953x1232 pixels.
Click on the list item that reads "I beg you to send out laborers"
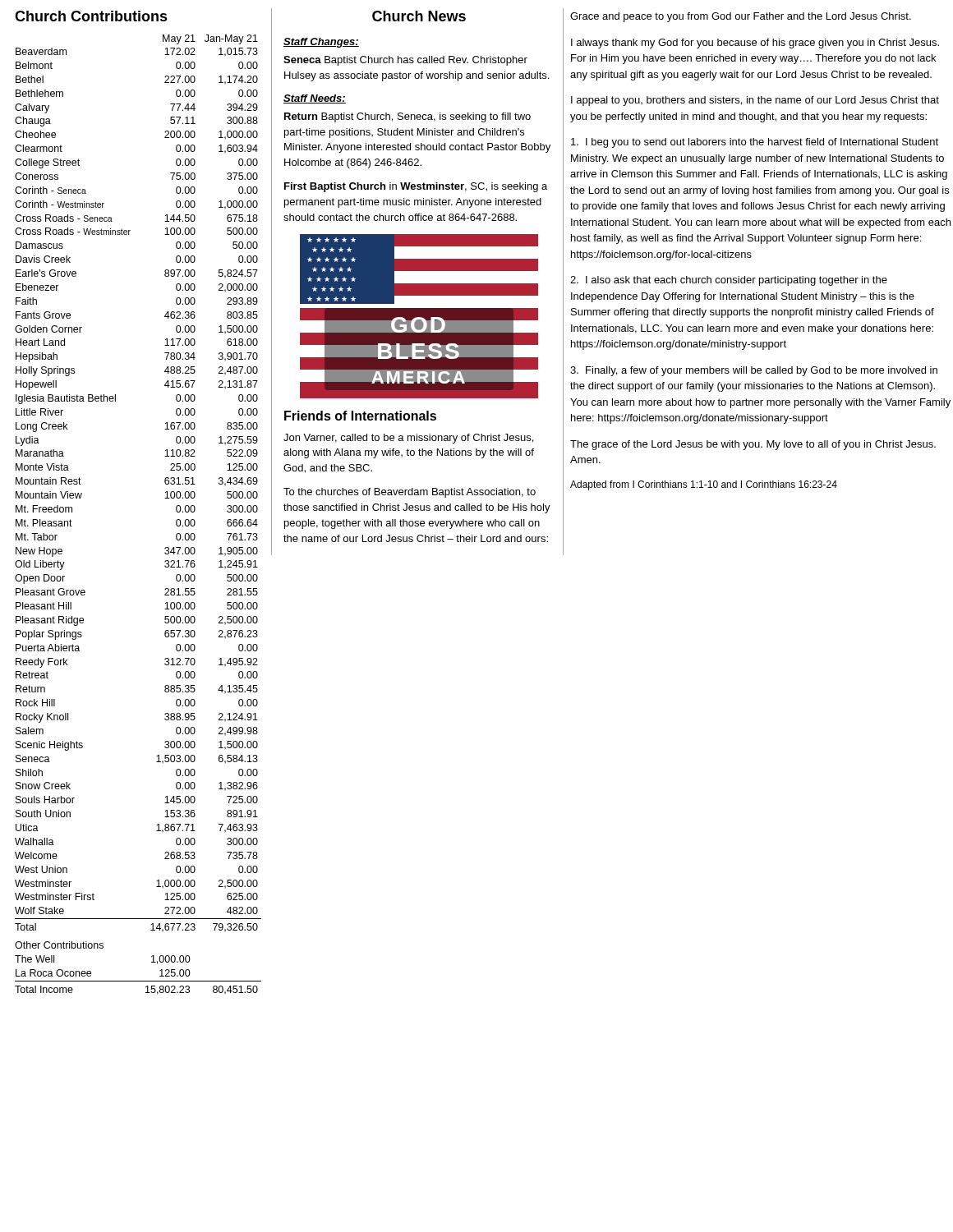coord(762,198)
